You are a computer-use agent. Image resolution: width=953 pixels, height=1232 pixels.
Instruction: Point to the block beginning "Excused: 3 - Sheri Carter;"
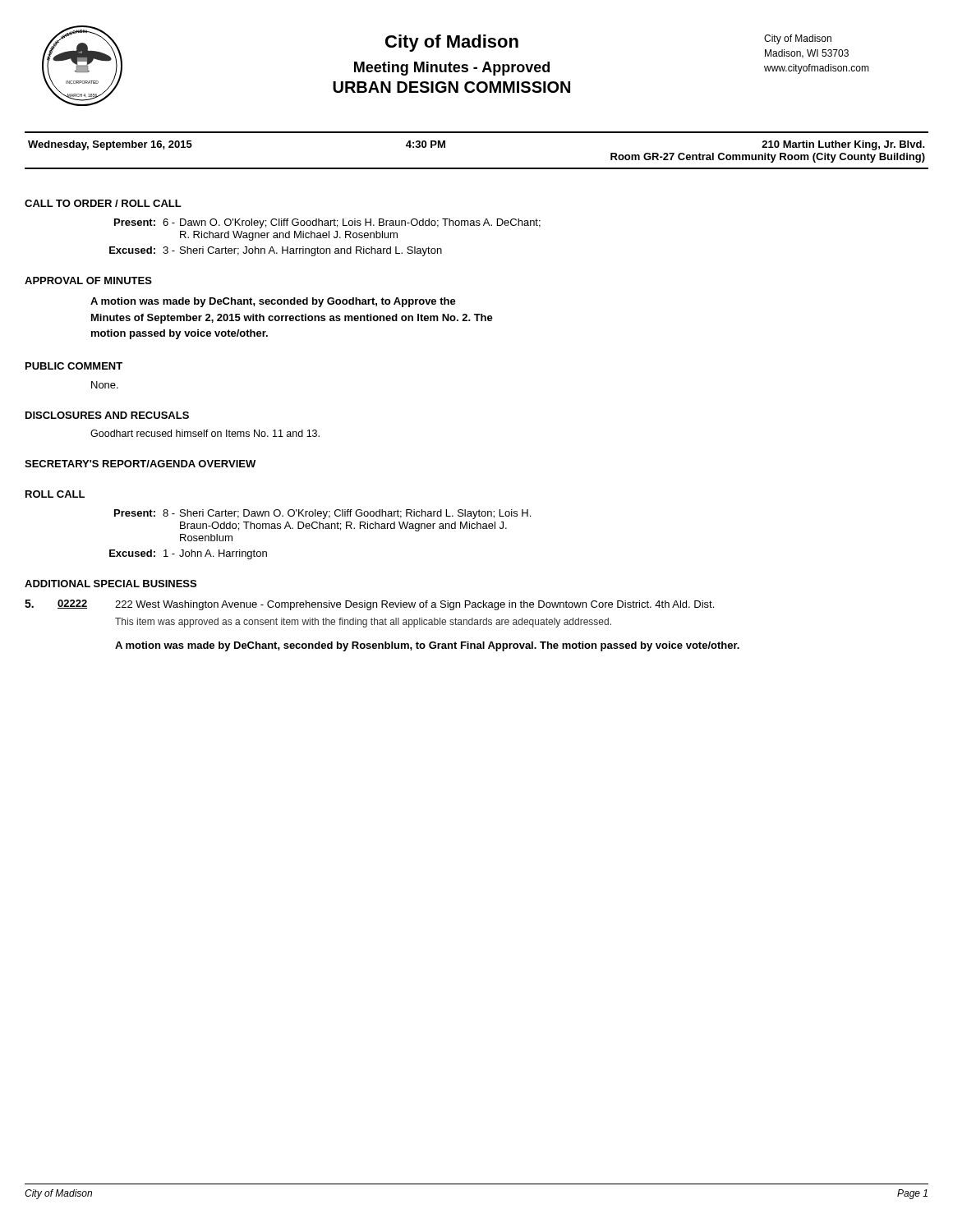(276, 251)
